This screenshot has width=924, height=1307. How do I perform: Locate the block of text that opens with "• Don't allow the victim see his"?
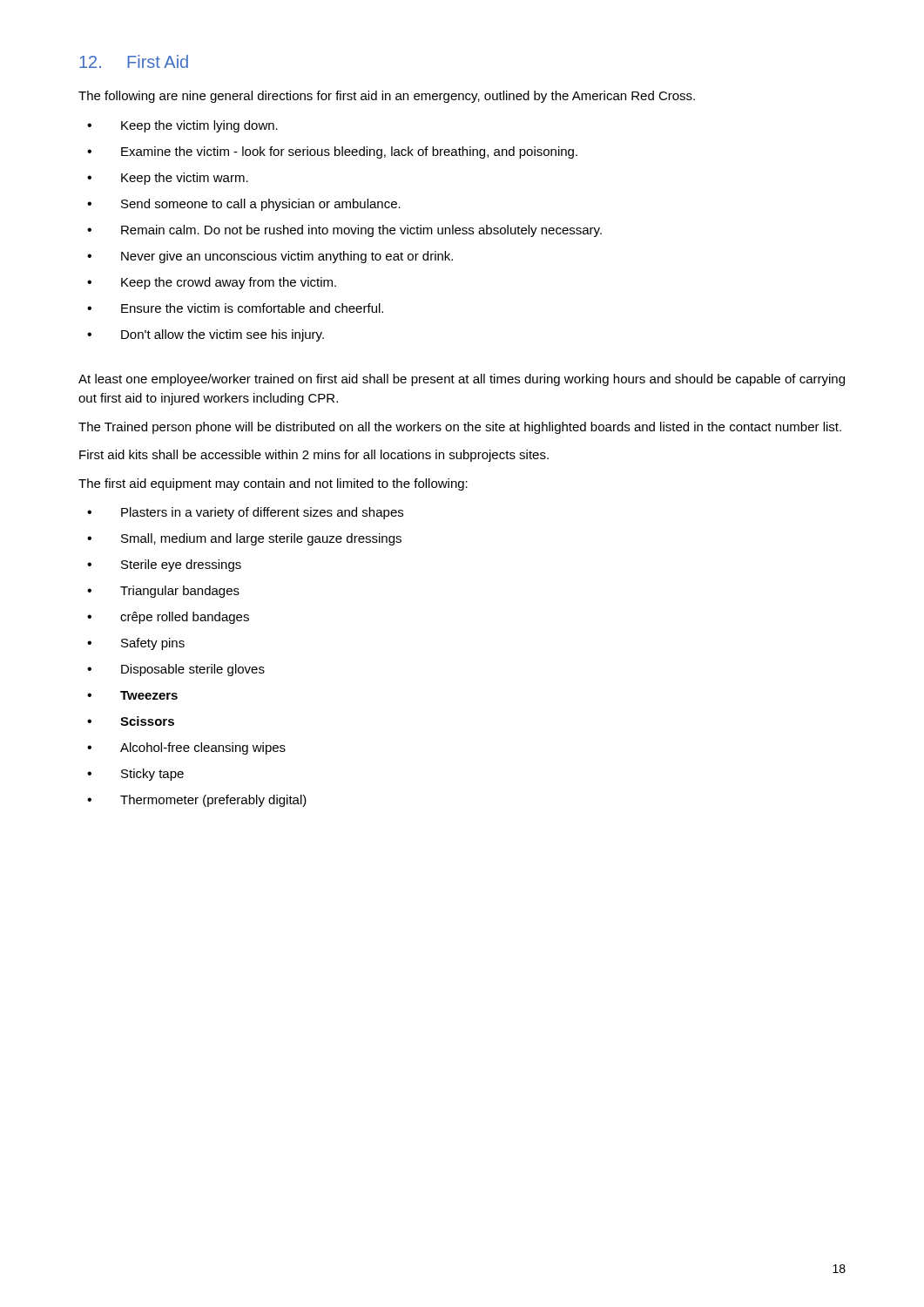click(206, 335)
